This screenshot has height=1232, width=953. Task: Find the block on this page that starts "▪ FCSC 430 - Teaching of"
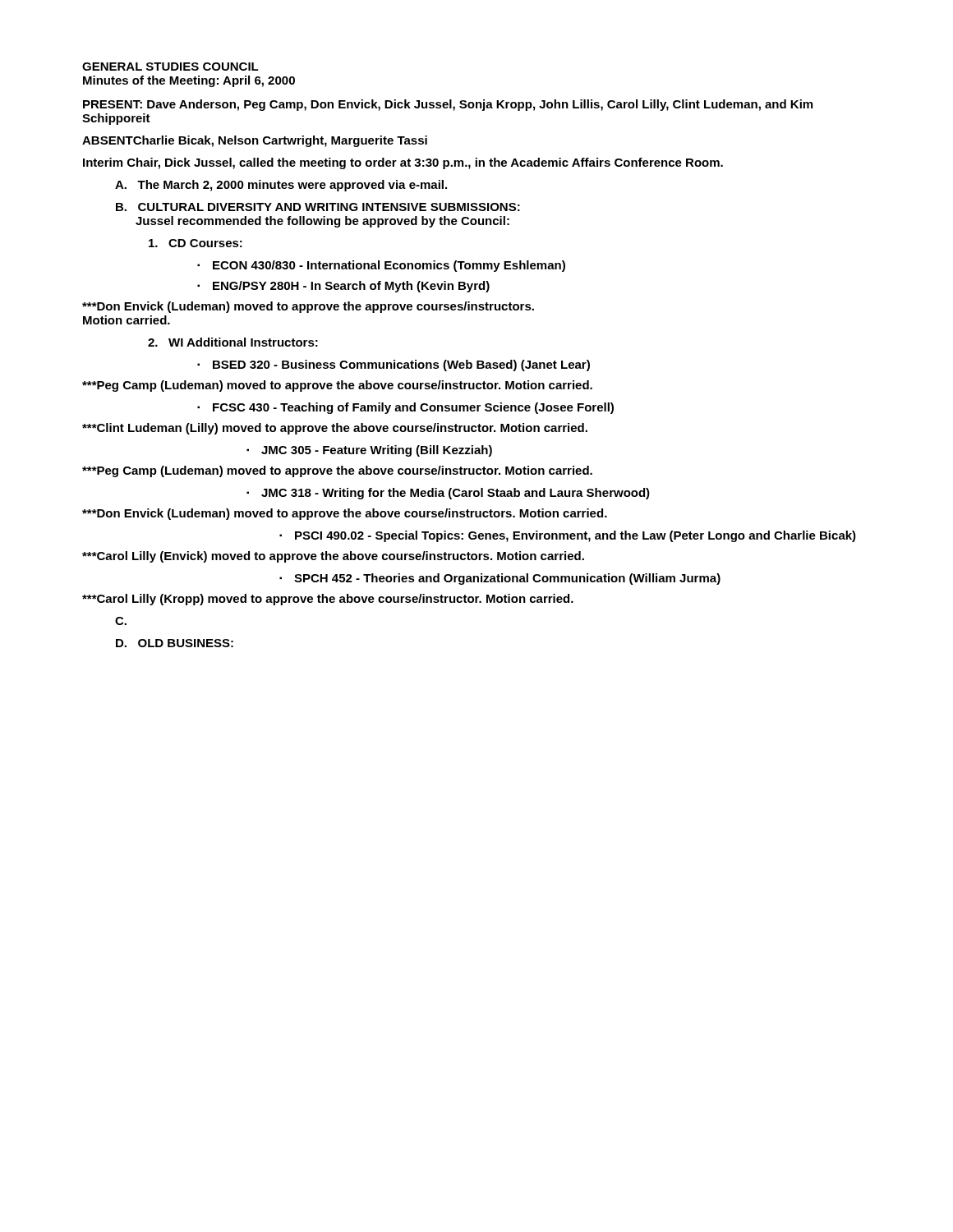pos(534,407)
